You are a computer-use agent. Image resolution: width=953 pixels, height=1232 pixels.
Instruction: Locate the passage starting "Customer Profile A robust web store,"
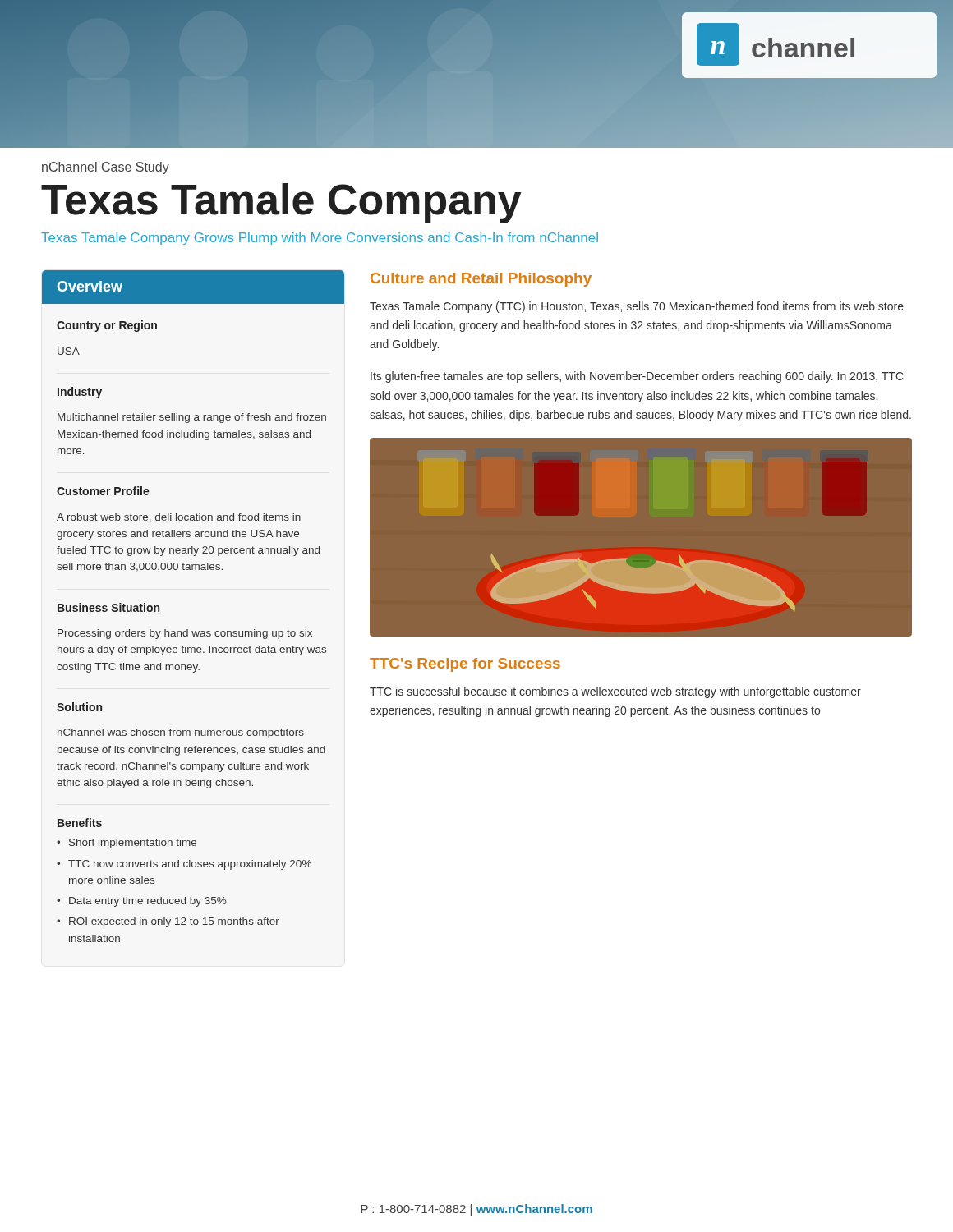(193, 530)
